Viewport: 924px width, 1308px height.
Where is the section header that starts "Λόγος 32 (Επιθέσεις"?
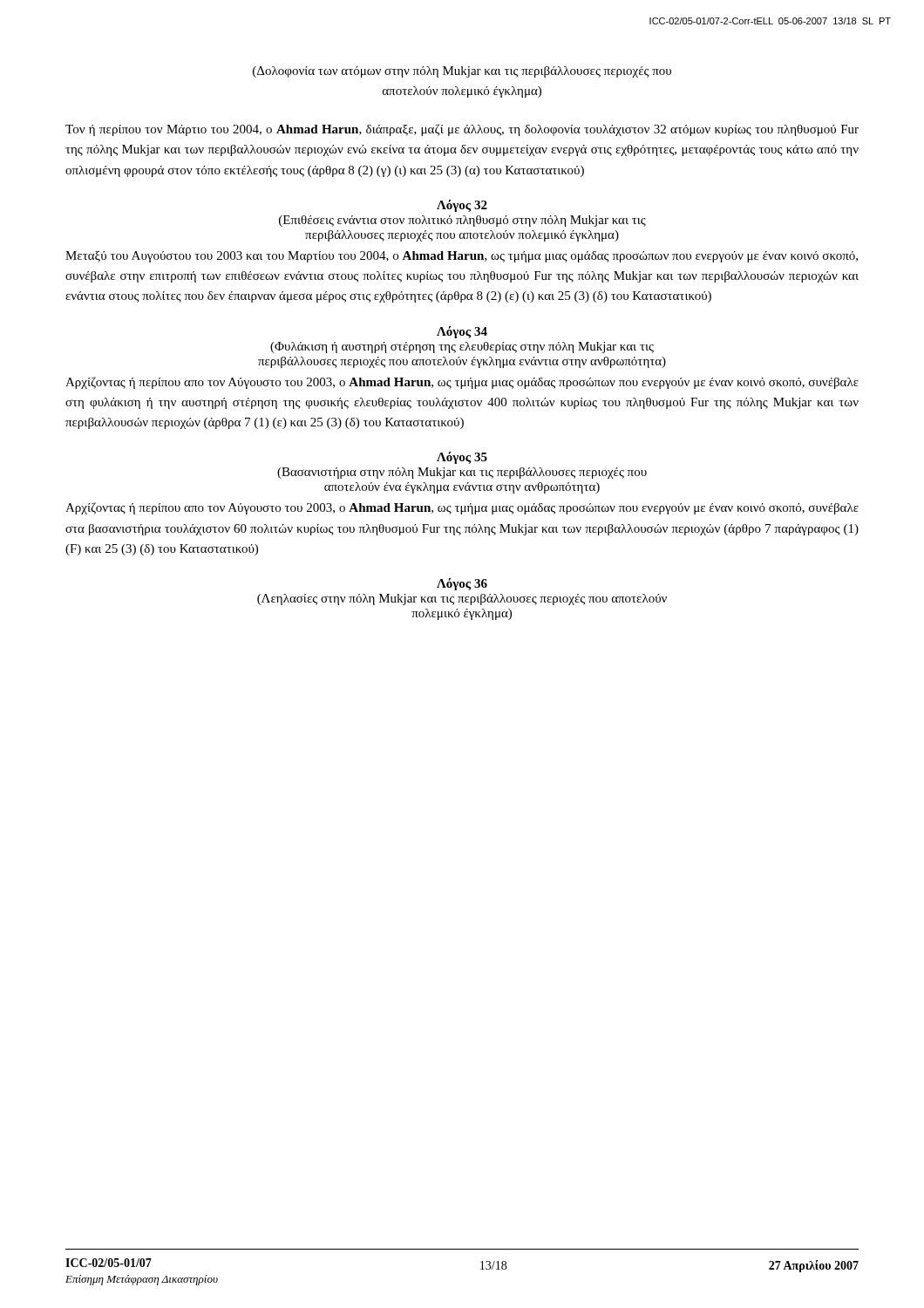click(462, 220)
